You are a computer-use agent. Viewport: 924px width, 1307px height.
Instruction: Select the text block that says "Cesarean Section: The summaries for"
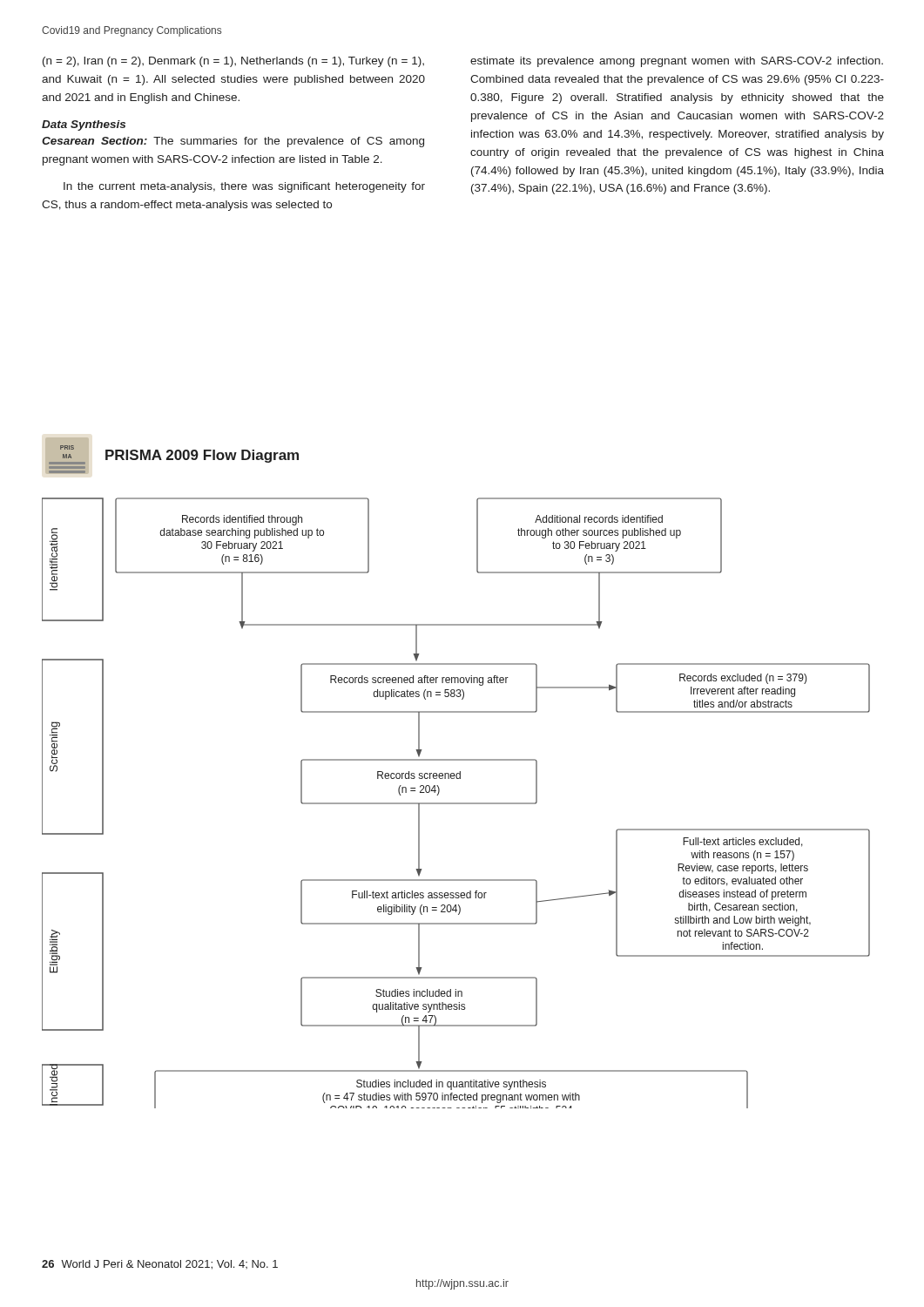[x=233, y=173]
